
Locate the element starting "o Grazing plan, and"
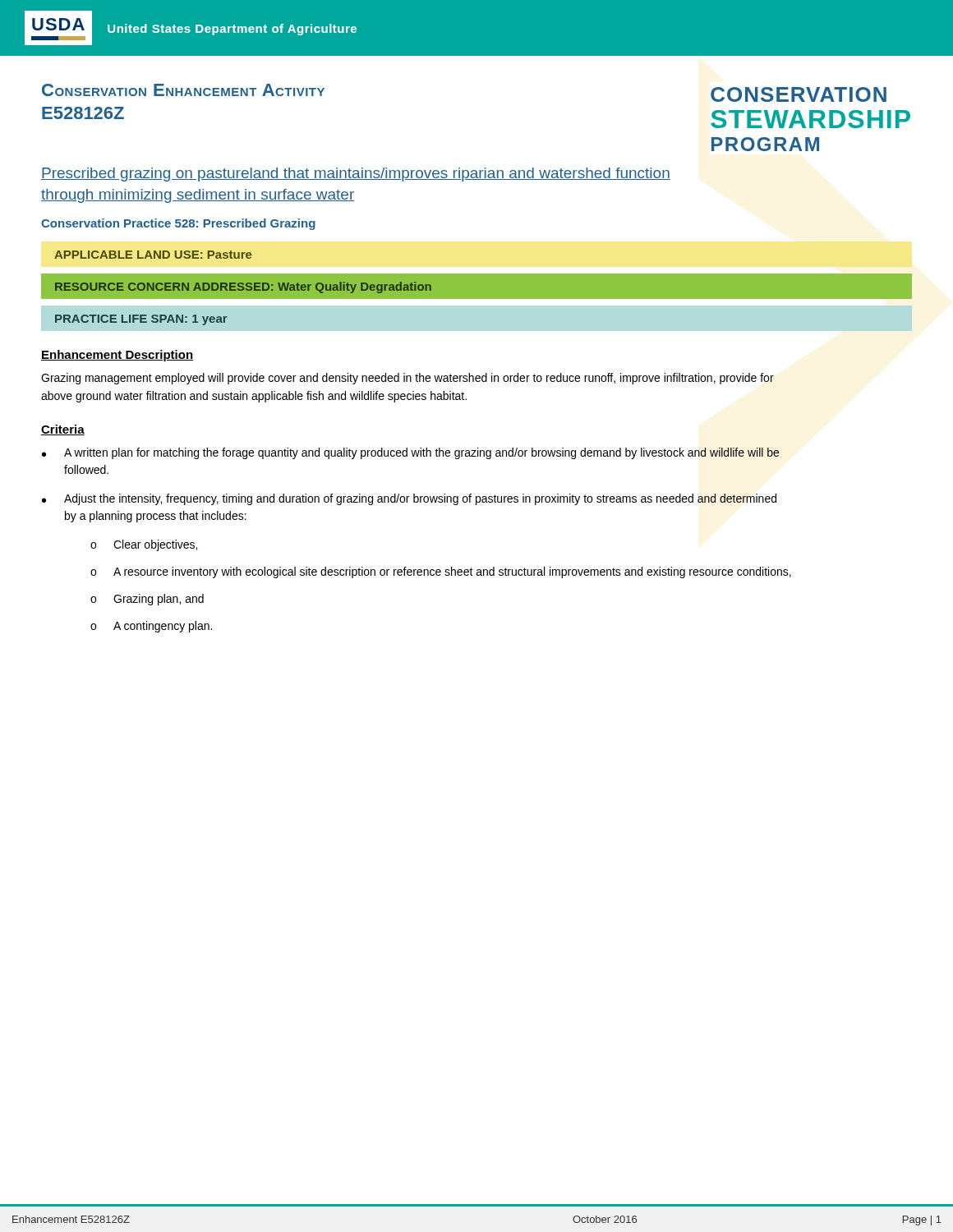[x=147, y=600]
